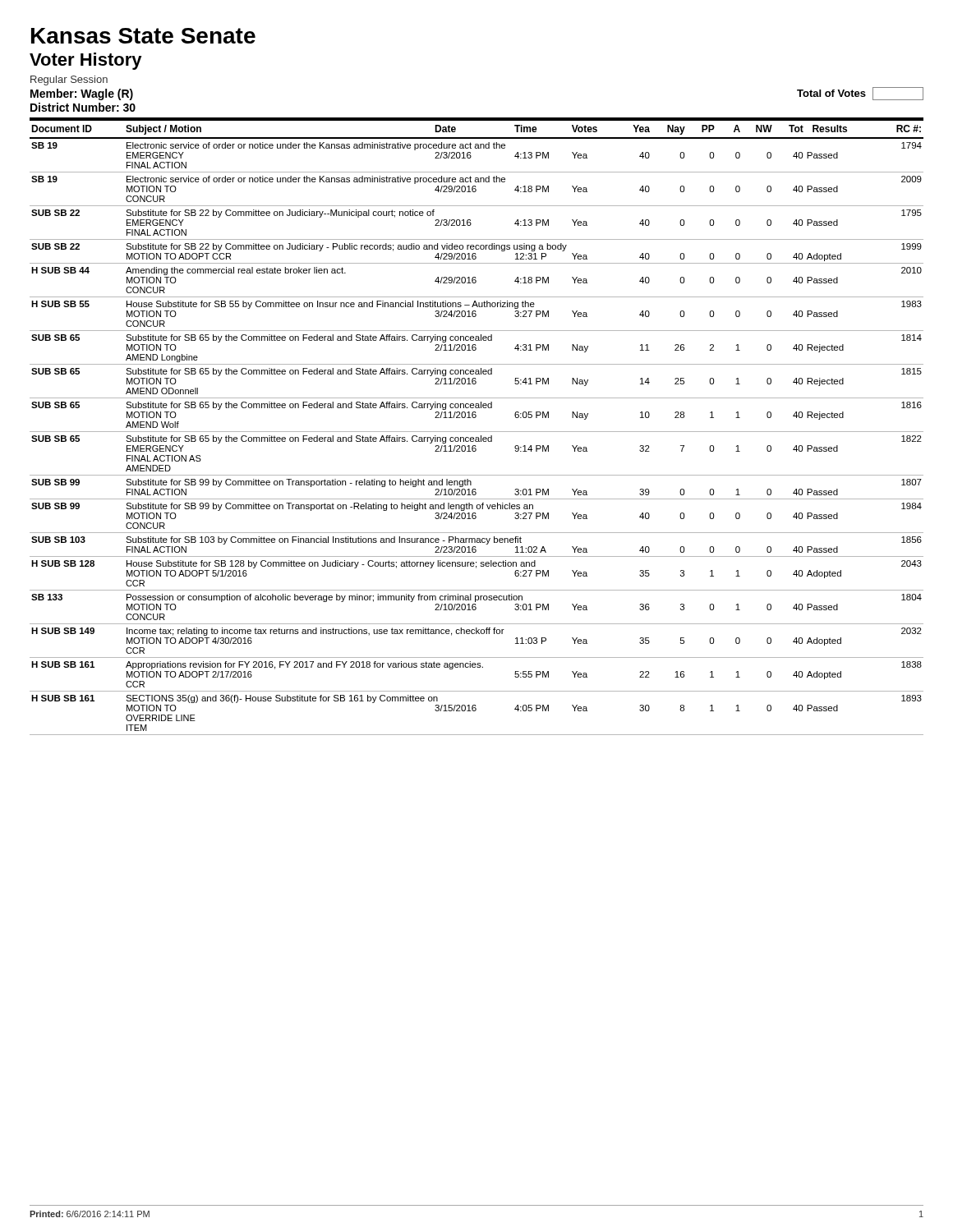Click on the text containing "Total of Votes"
The image size is (953, 1232).
(831, 93)
